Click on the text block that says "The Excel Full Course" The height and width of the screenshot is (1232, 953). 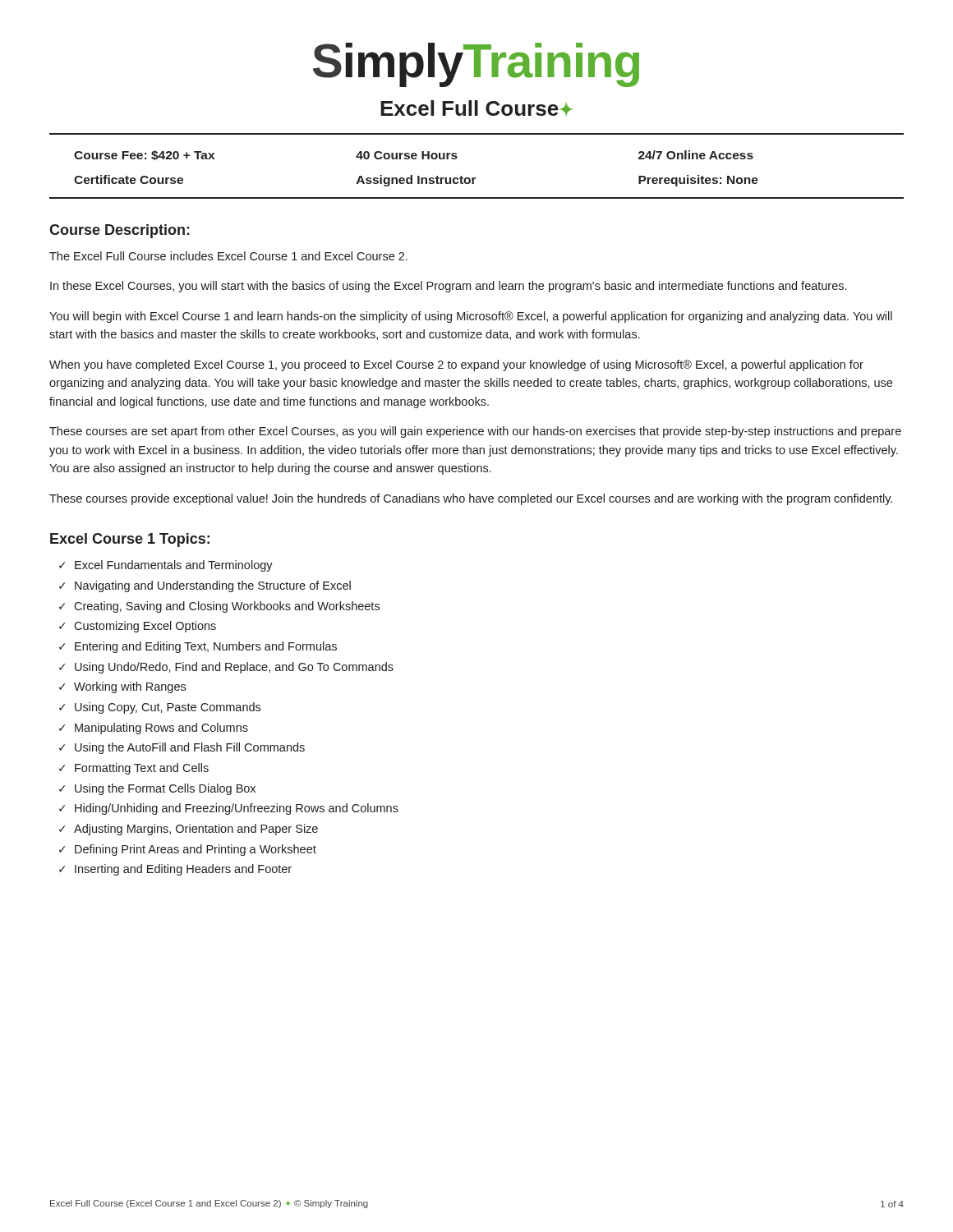coord(229,256)
